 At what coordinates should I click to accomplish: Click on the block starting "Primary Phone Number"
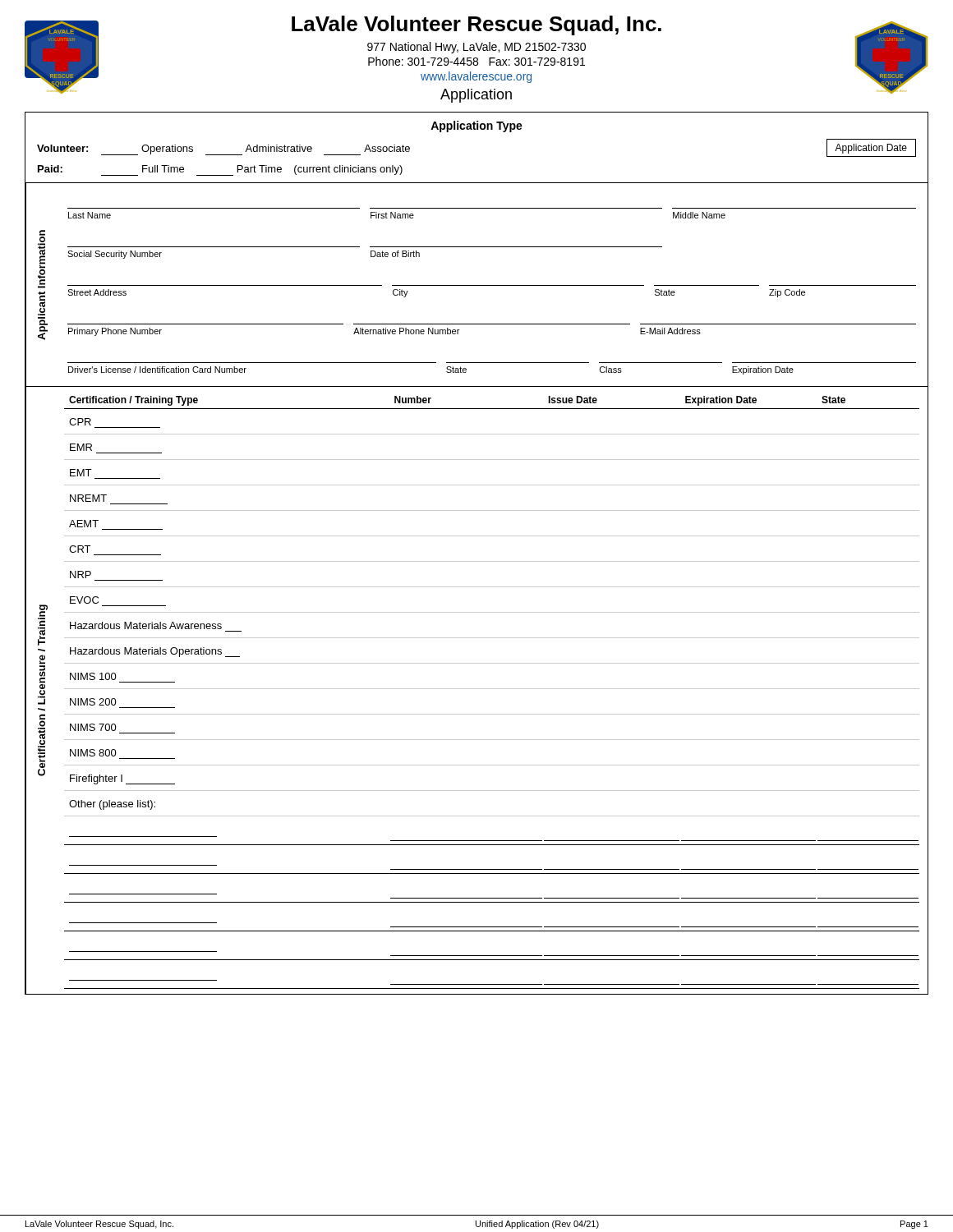point(492,322)
